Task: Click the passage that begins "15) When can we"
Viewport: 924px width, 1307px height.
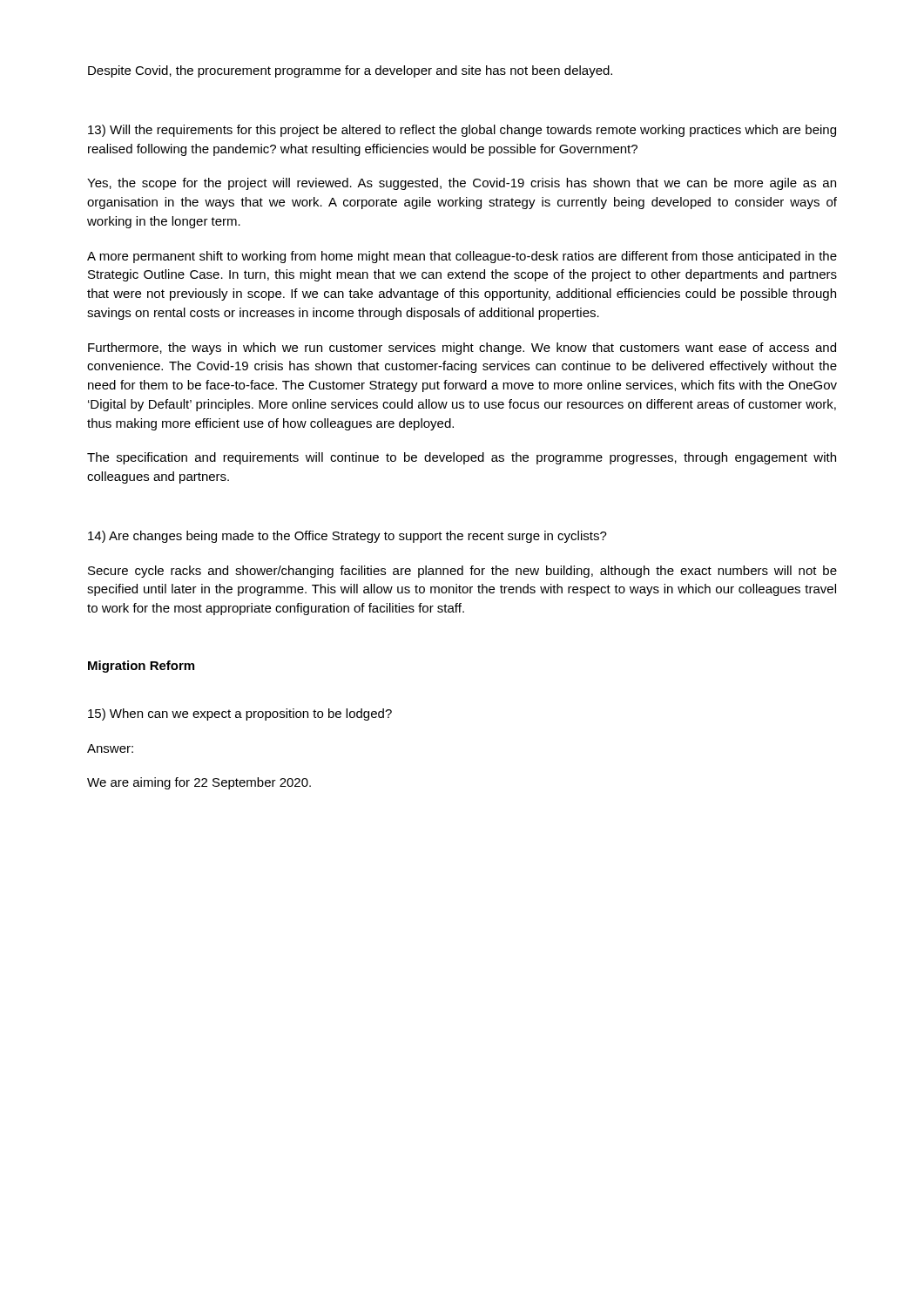Action: 240,713
